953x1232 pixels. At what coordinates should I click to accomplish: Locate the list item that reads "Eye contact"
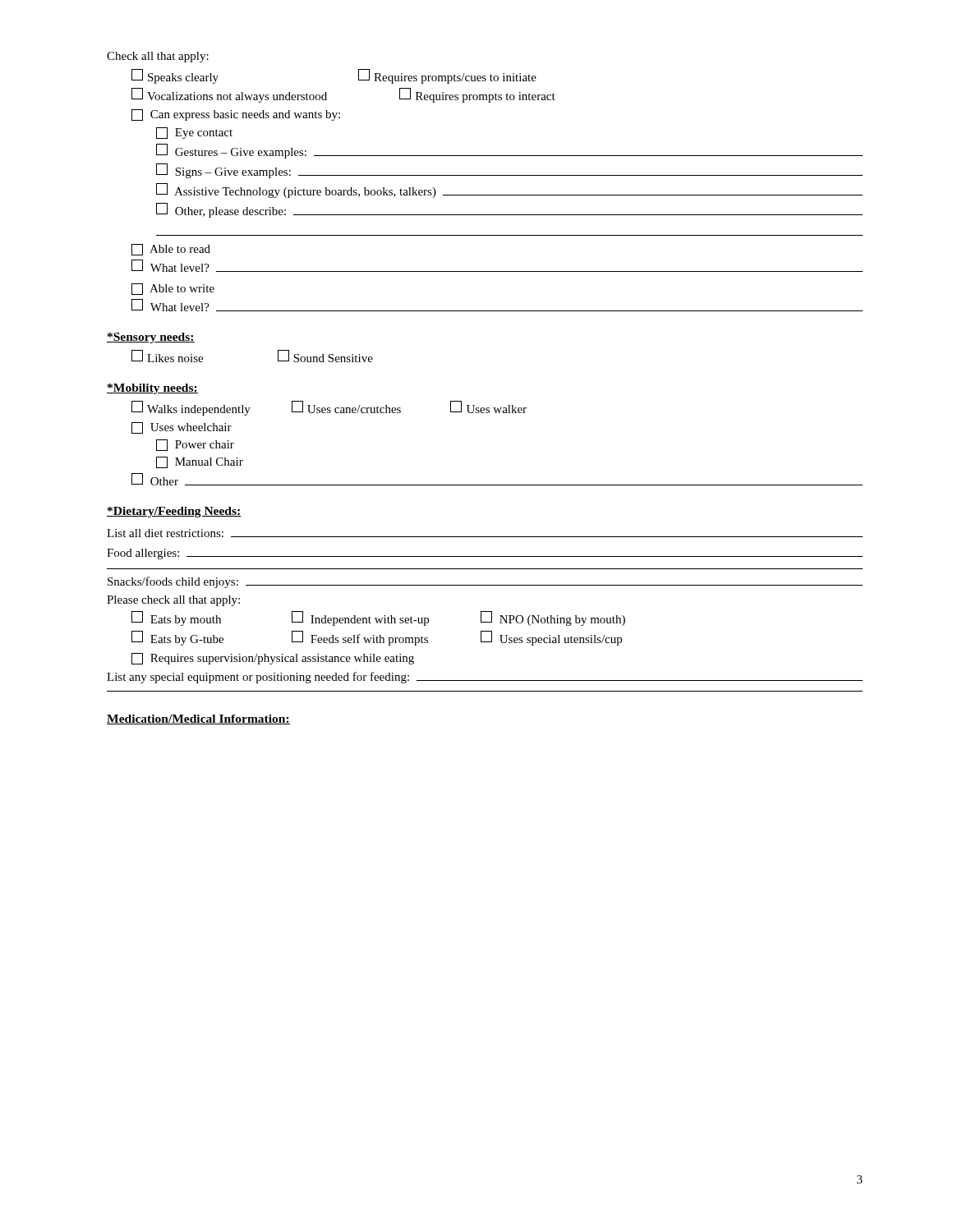coord(194,132)
